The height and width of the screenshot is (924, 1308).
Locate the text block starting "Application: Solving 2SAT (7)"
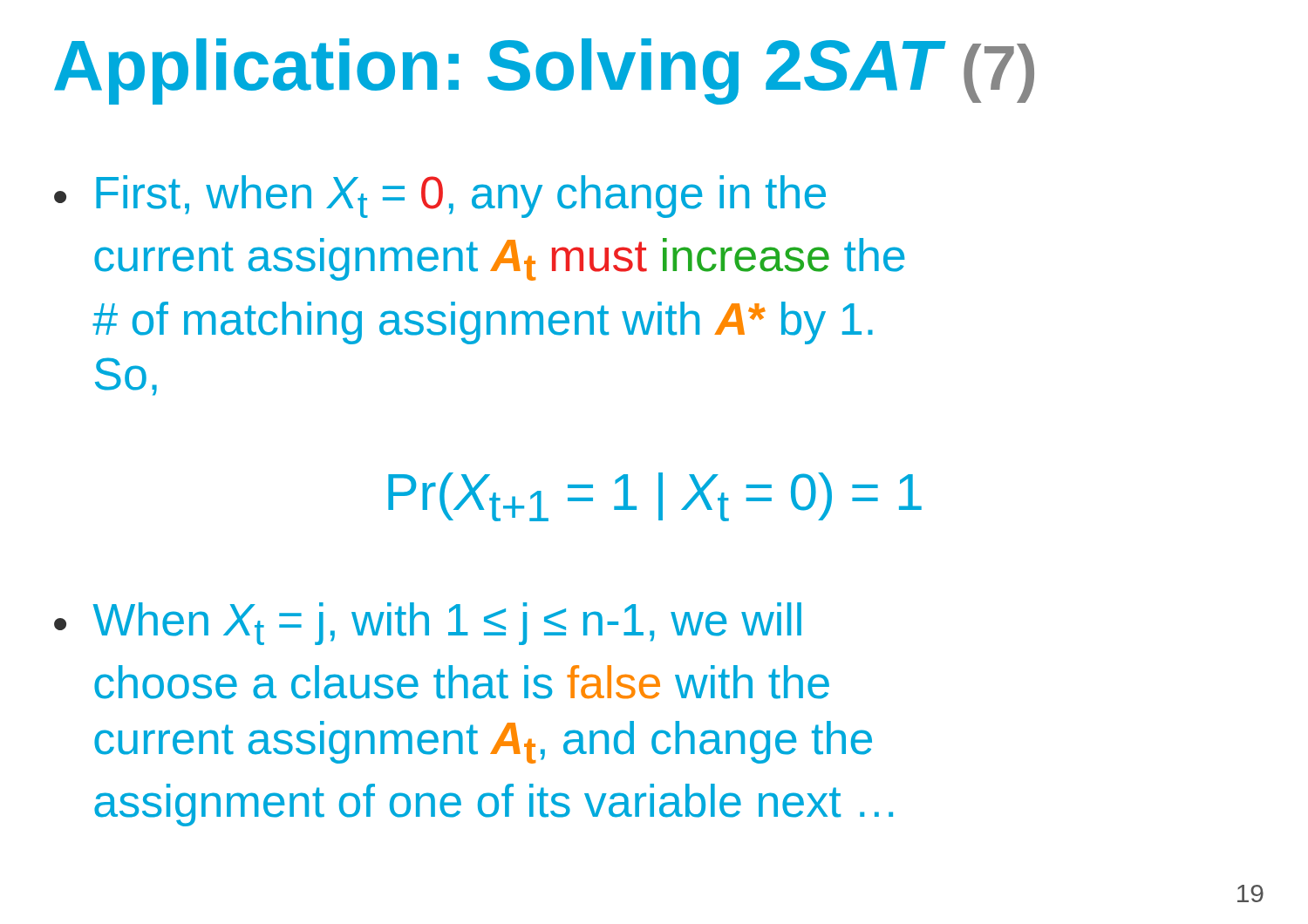[x=545, y=65]
